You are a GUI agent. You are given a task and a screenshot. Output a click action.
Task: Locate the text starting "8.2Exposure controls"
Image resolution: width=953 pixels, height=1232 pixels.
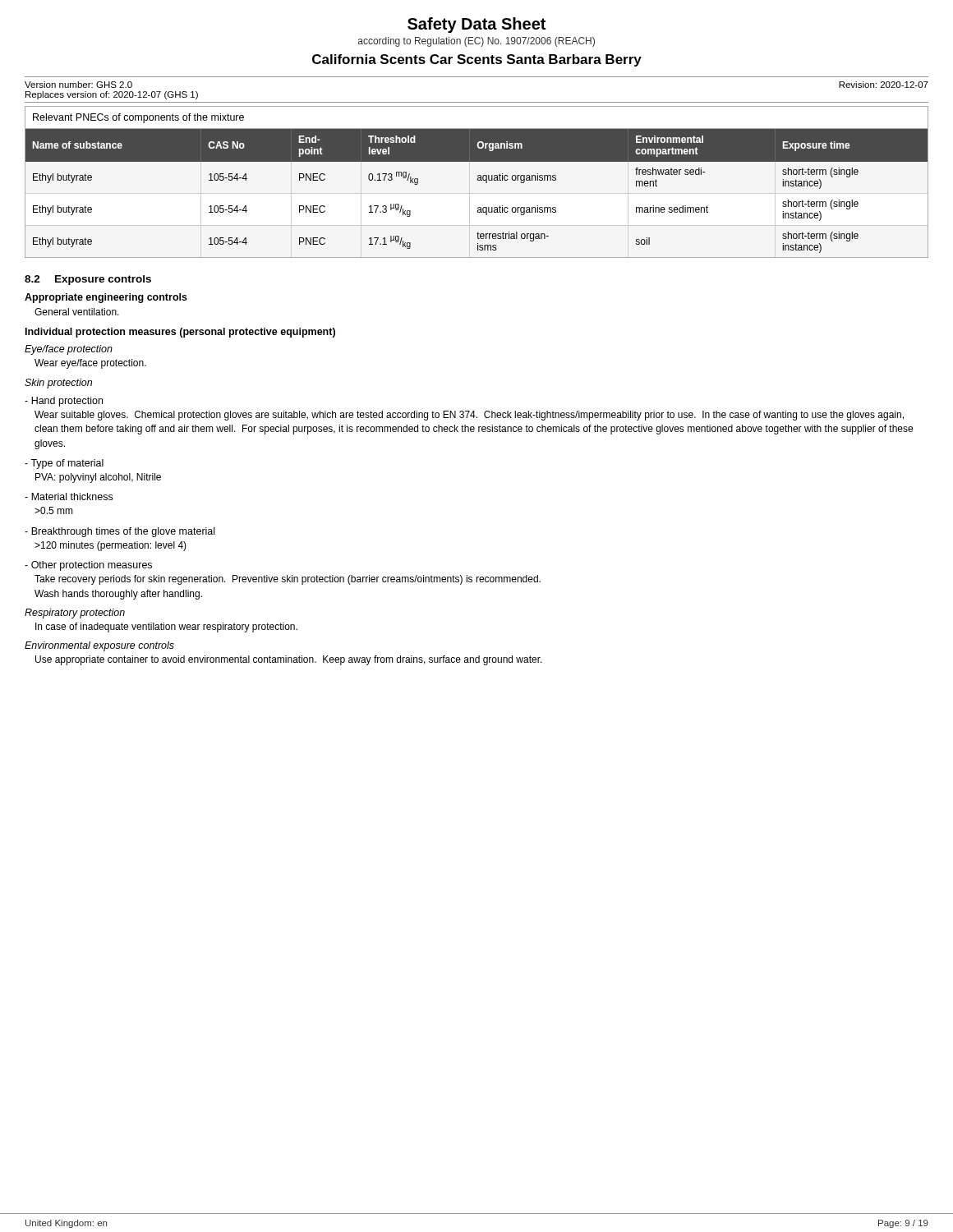[88, 279]
